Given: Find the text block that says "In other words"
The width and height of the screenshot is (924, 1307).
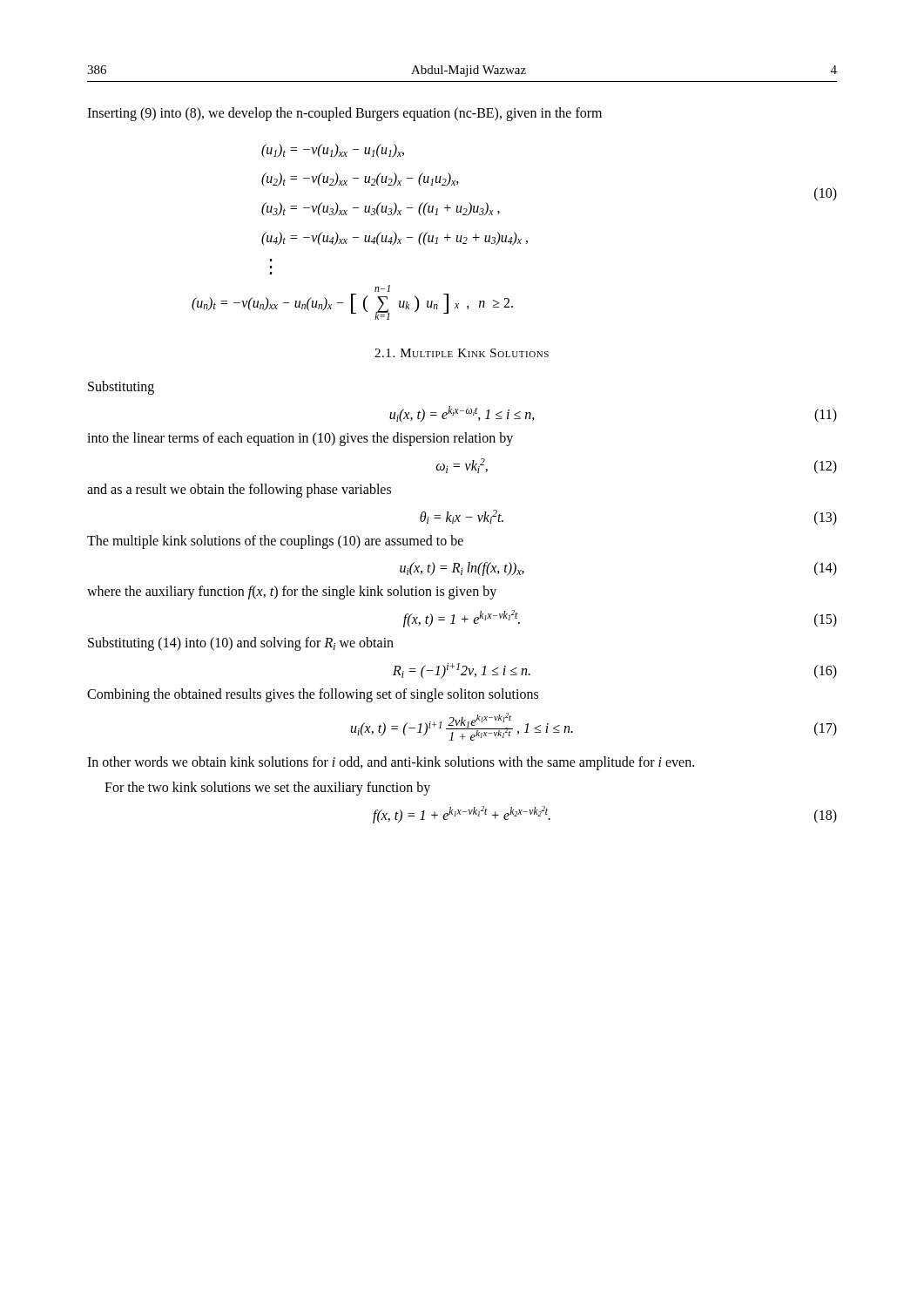Looking at the screenshot, I should 391,762.
